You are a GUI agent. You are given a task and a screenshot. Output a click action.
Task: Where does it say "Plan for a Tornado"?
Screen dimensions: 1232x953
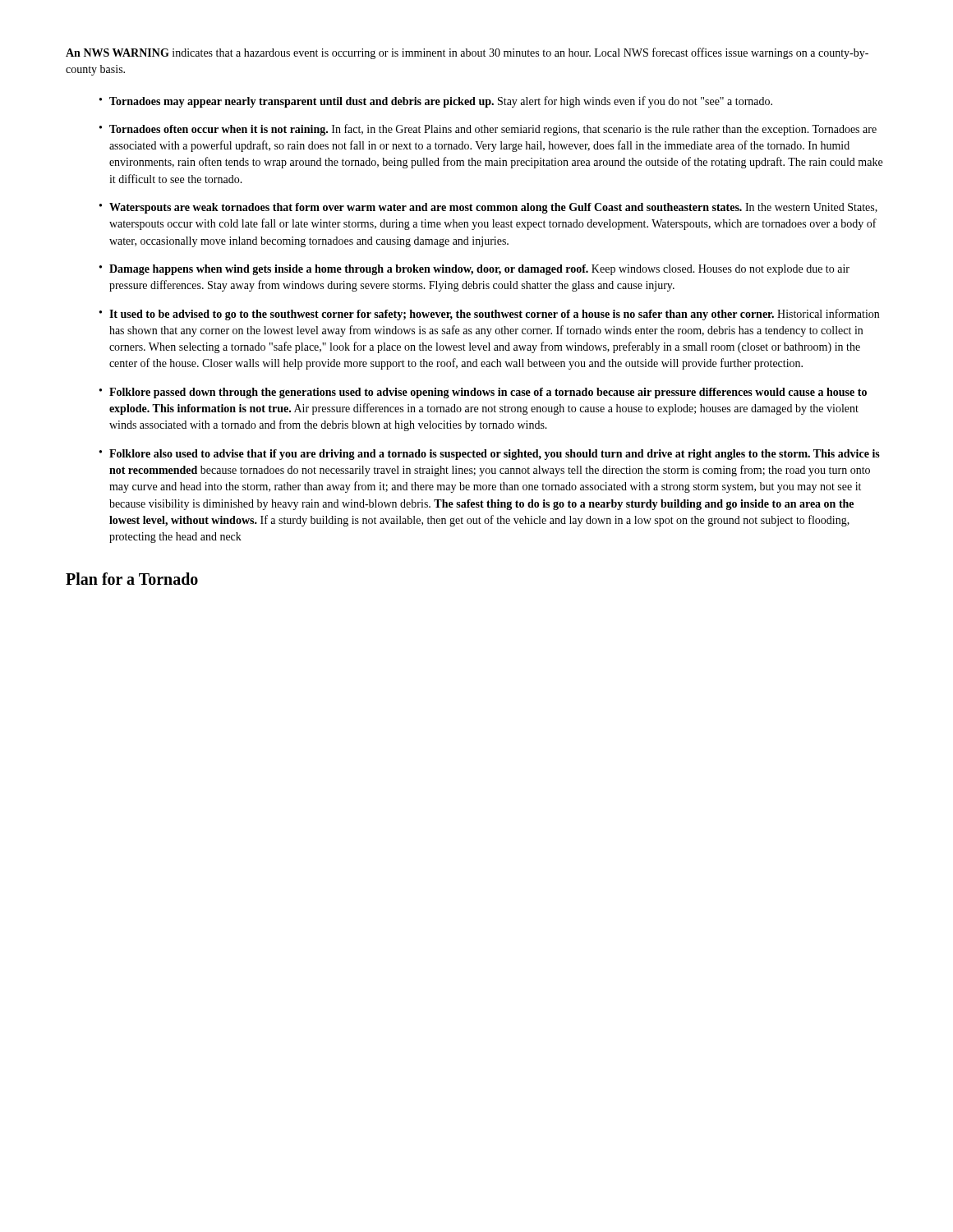(132, 579)
